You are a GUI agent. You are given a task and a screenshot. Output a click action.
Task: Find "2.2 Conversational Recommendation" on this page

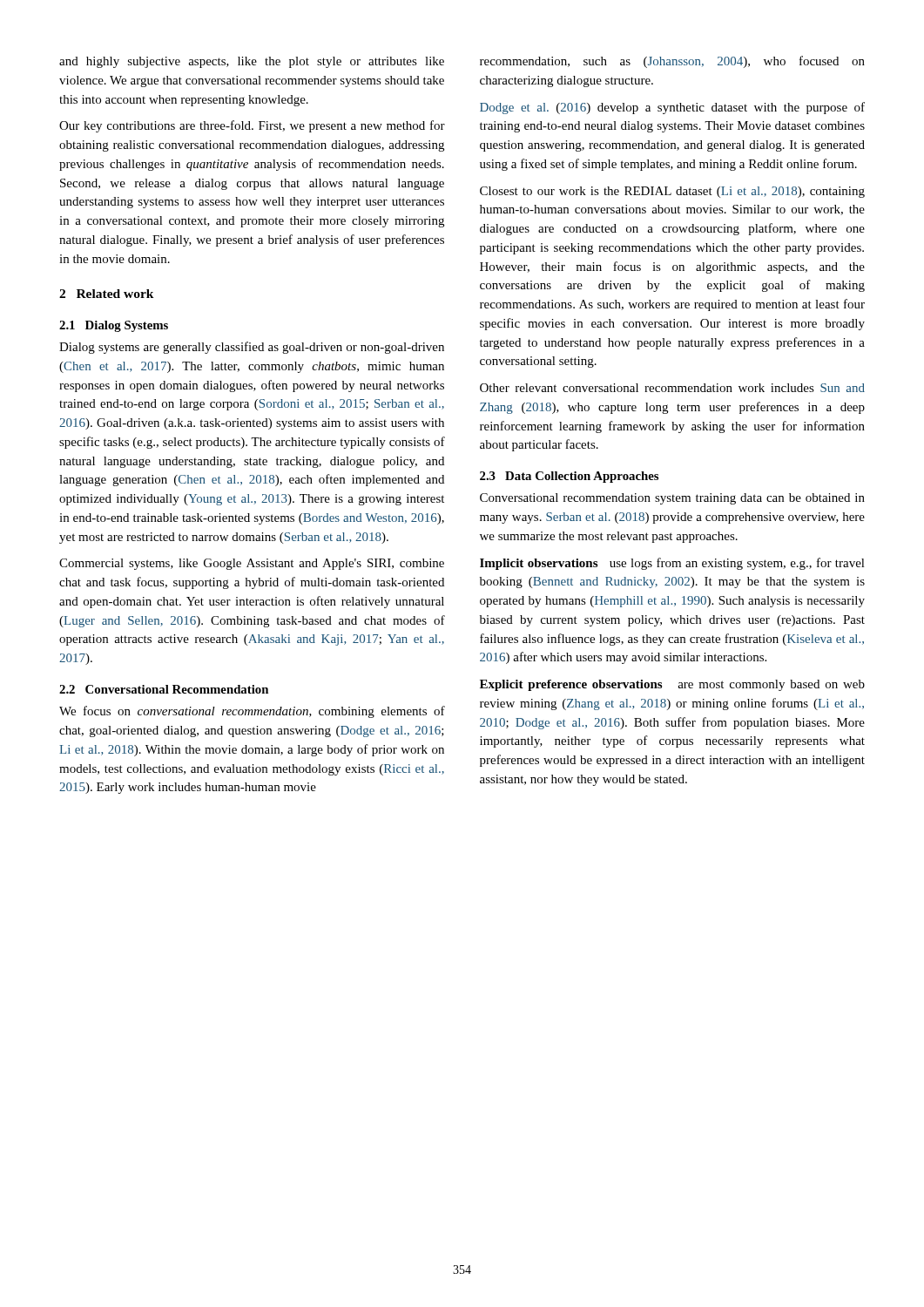[x=164, y=689]
